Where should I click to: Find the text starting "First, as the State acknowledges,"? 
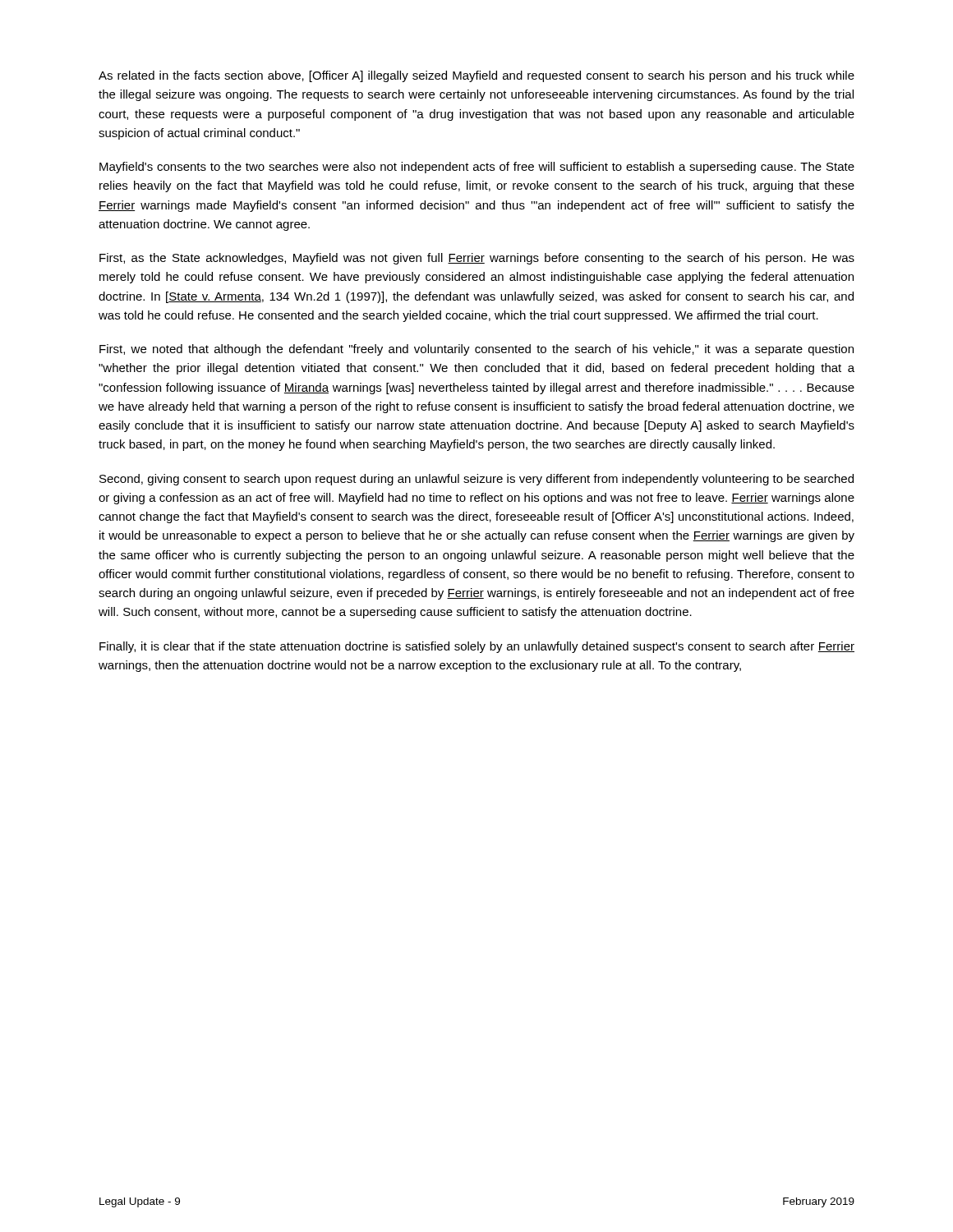click(x=476, y=286)
